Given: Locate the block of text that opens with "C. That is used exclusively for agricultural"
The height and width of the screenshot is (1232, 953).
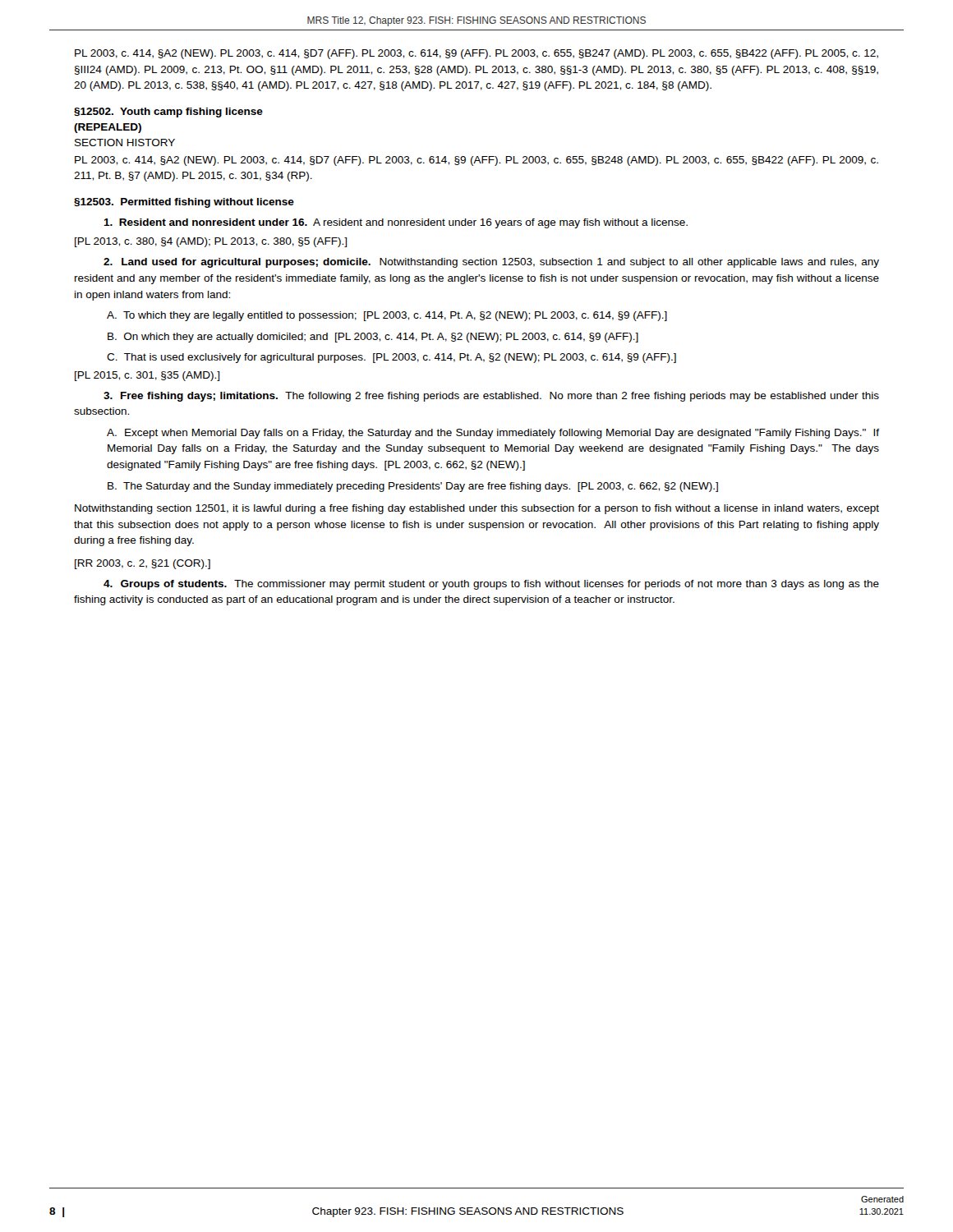Looking at the screenshot, I should [392, 357].
